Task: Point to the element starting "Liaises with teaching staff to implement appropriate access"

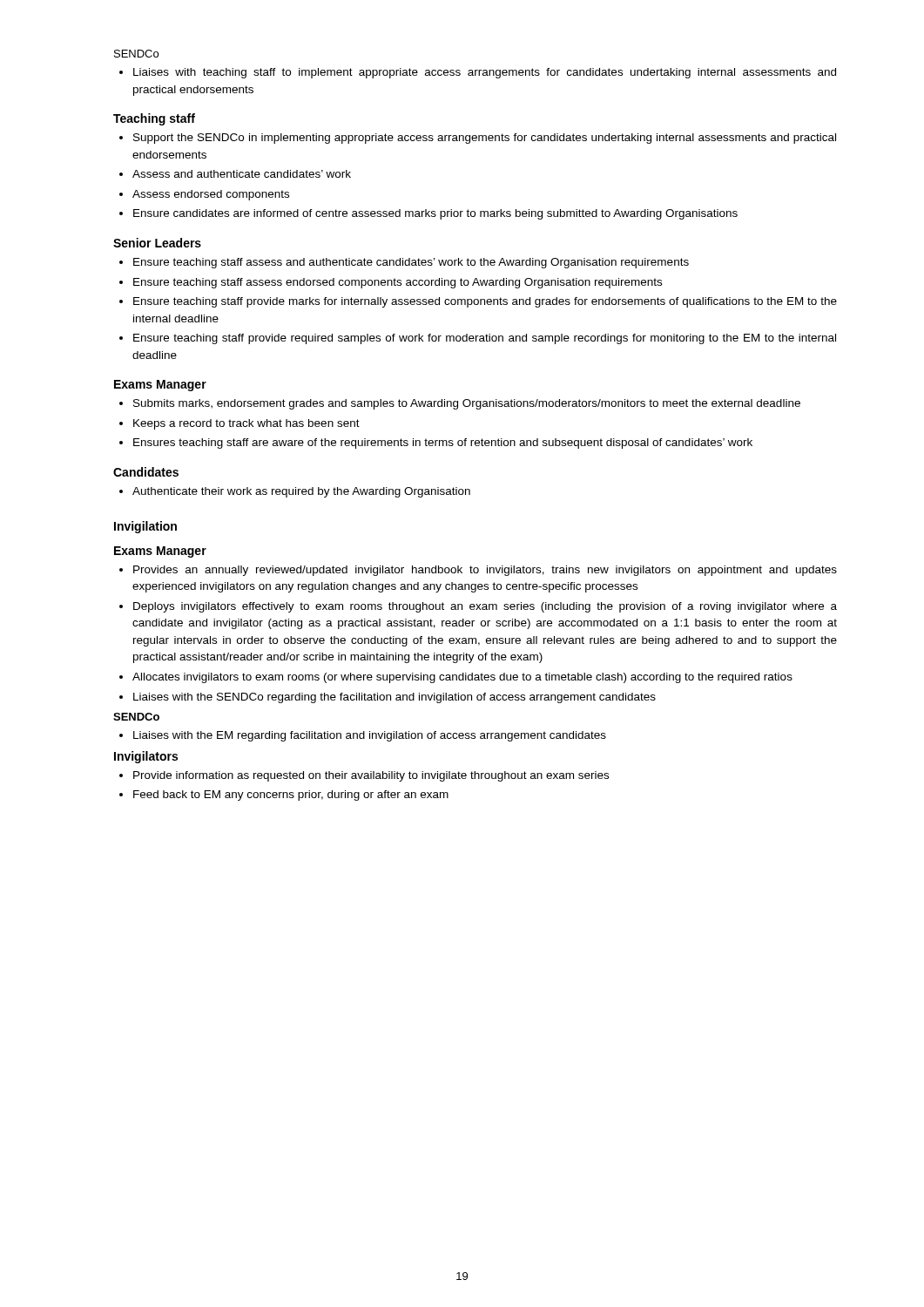Action: coord(475,81)
